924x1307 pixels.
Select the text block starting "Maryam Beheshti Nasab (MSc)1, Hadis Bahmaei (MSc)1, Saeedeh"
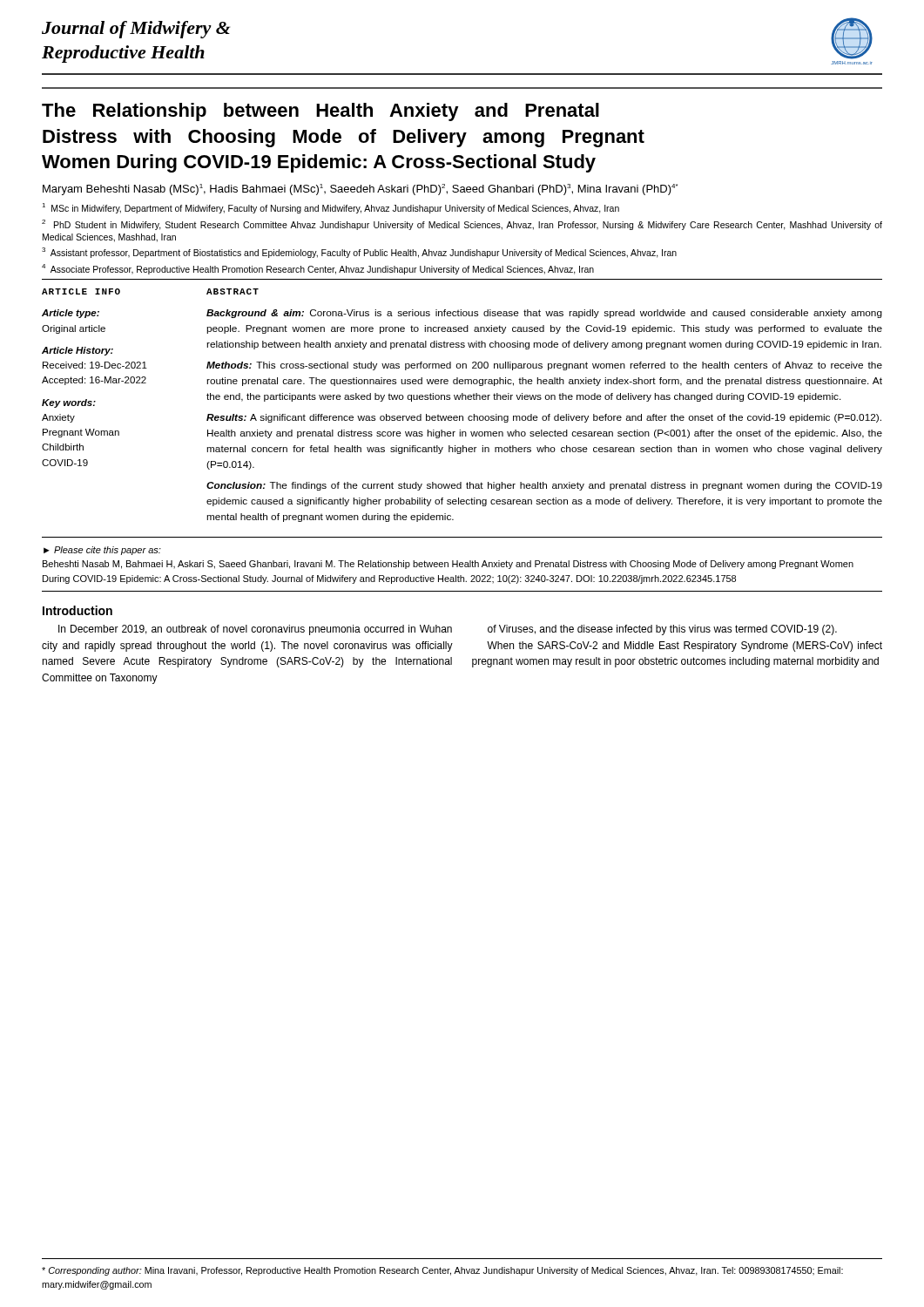click(360, 189)
